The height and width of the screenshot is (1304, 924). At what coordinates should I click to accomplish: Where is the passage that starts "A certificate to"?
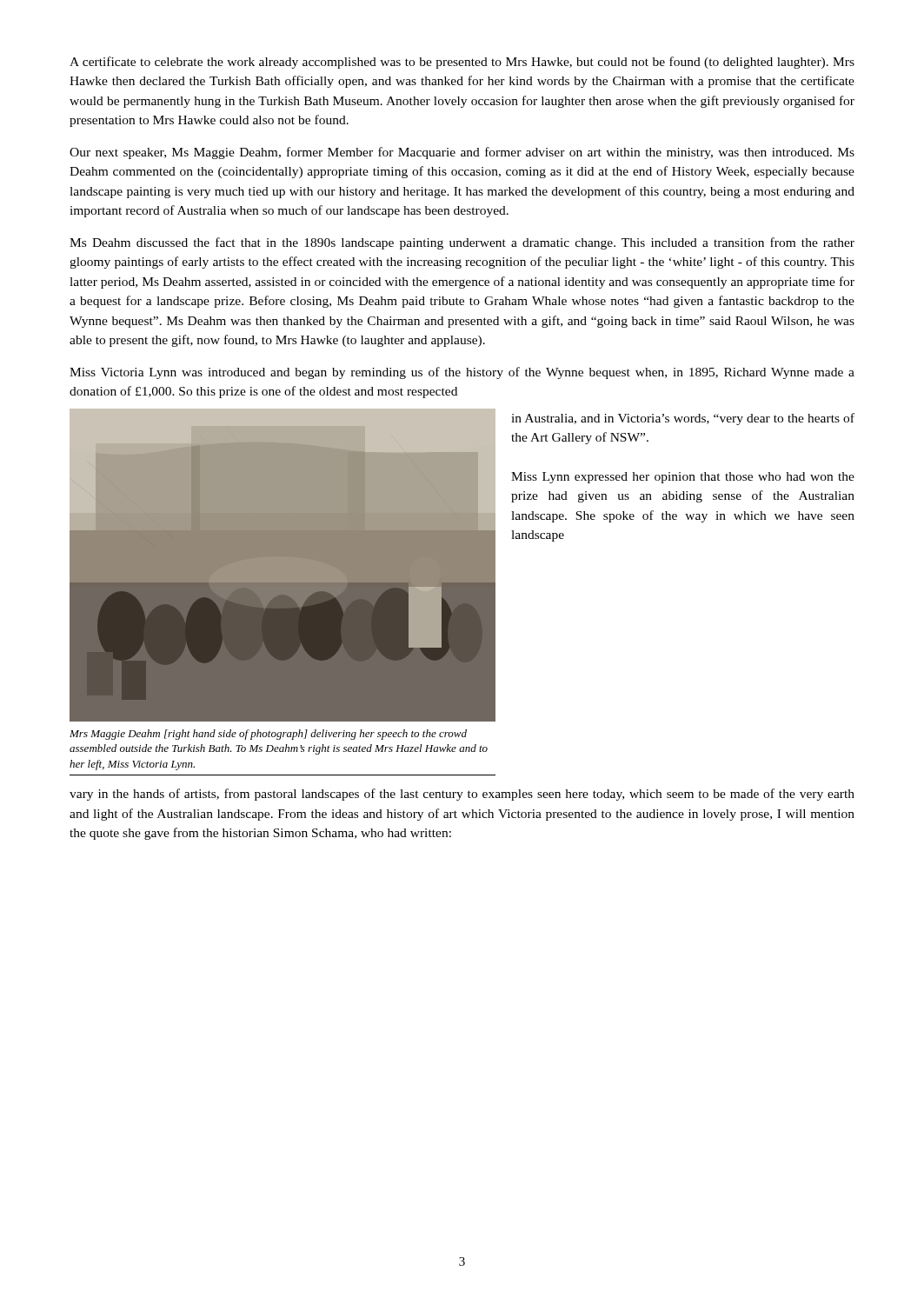point(462,91)
